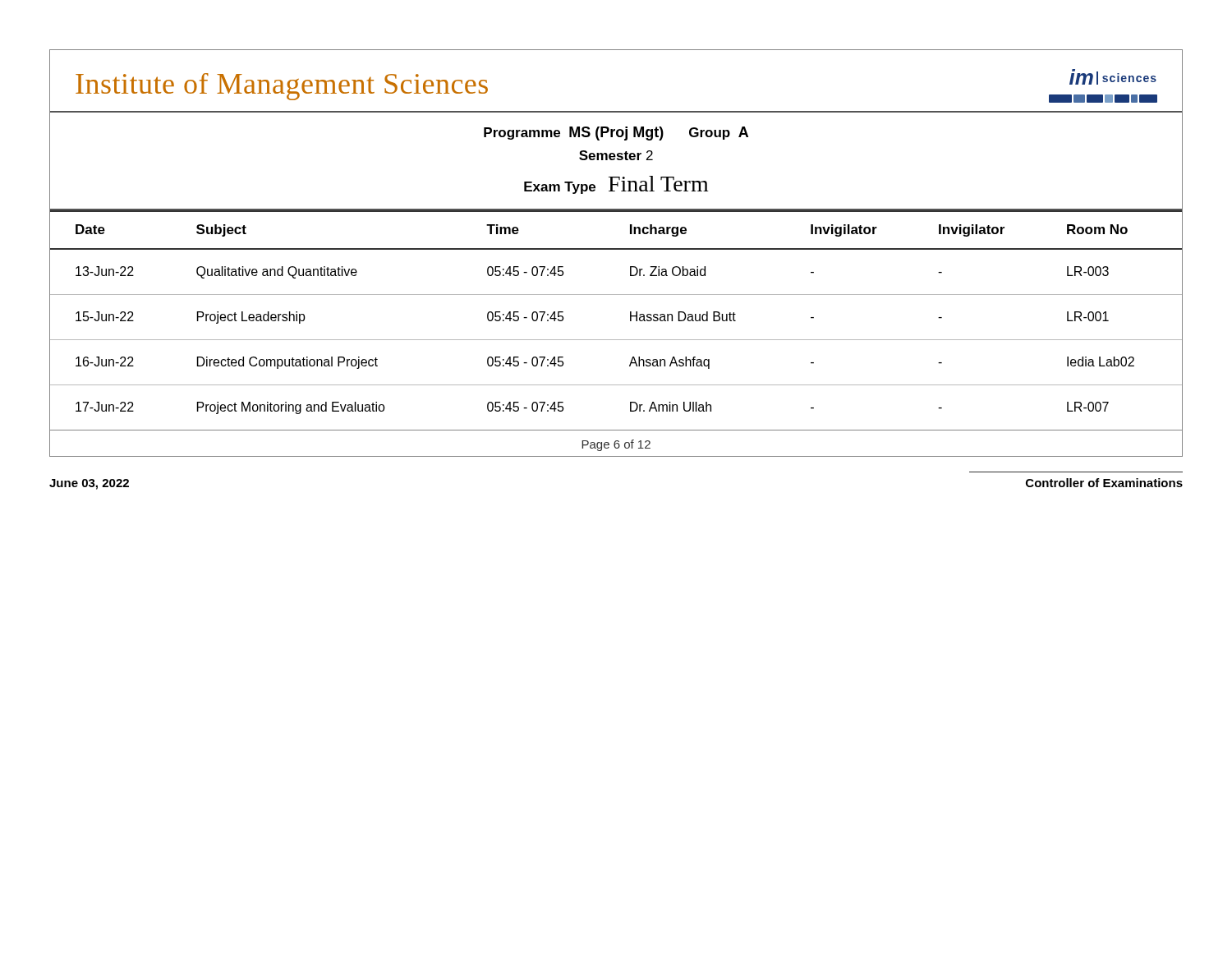Click on the text starting "Programme MS (Proj Mgt) Group A Semester 2"
1232x953 pixels.
[x=616, y=161]
